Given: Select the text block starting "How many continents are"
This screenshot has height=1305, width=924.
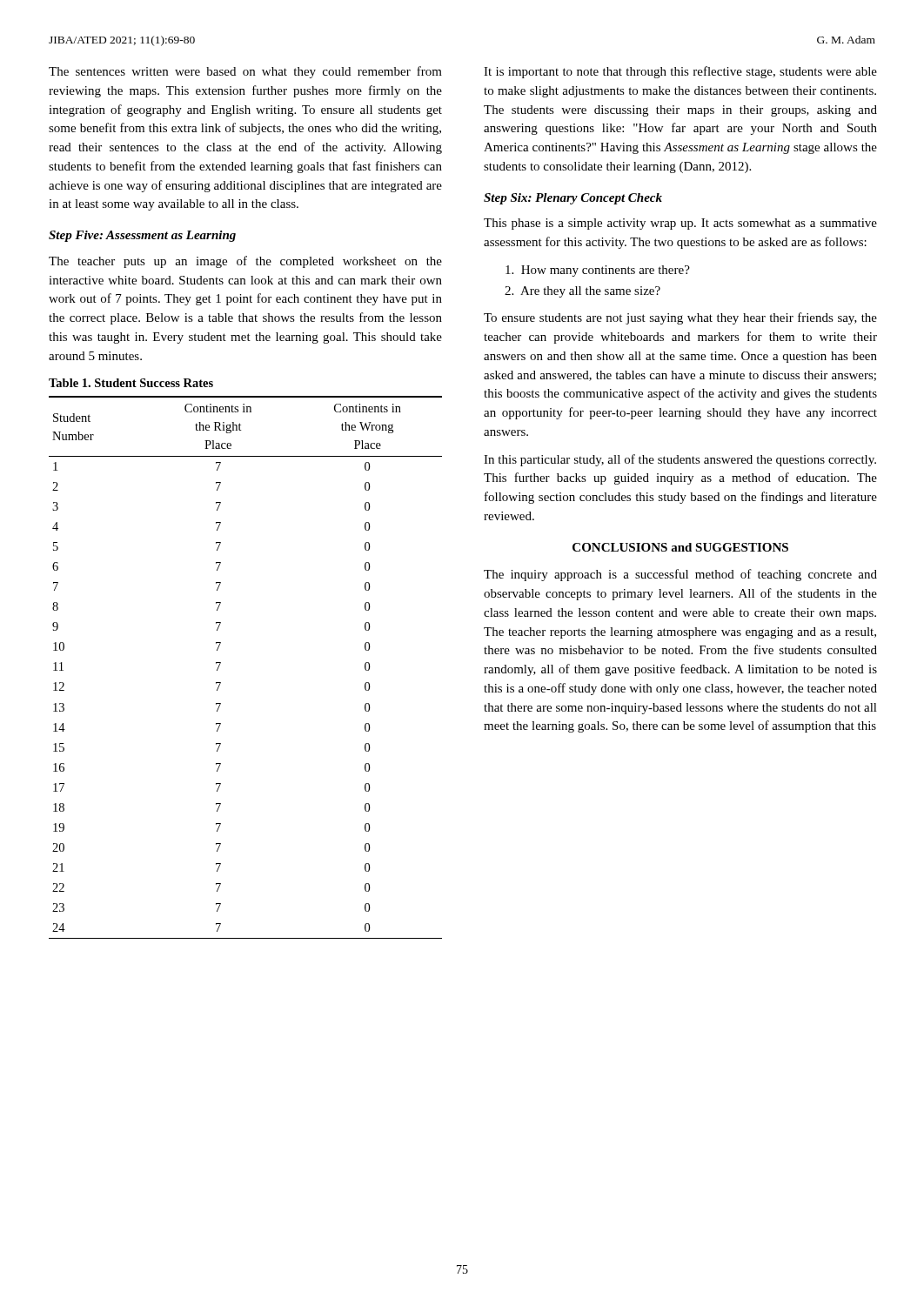Looking at the screenshot, I should (597, 269).
